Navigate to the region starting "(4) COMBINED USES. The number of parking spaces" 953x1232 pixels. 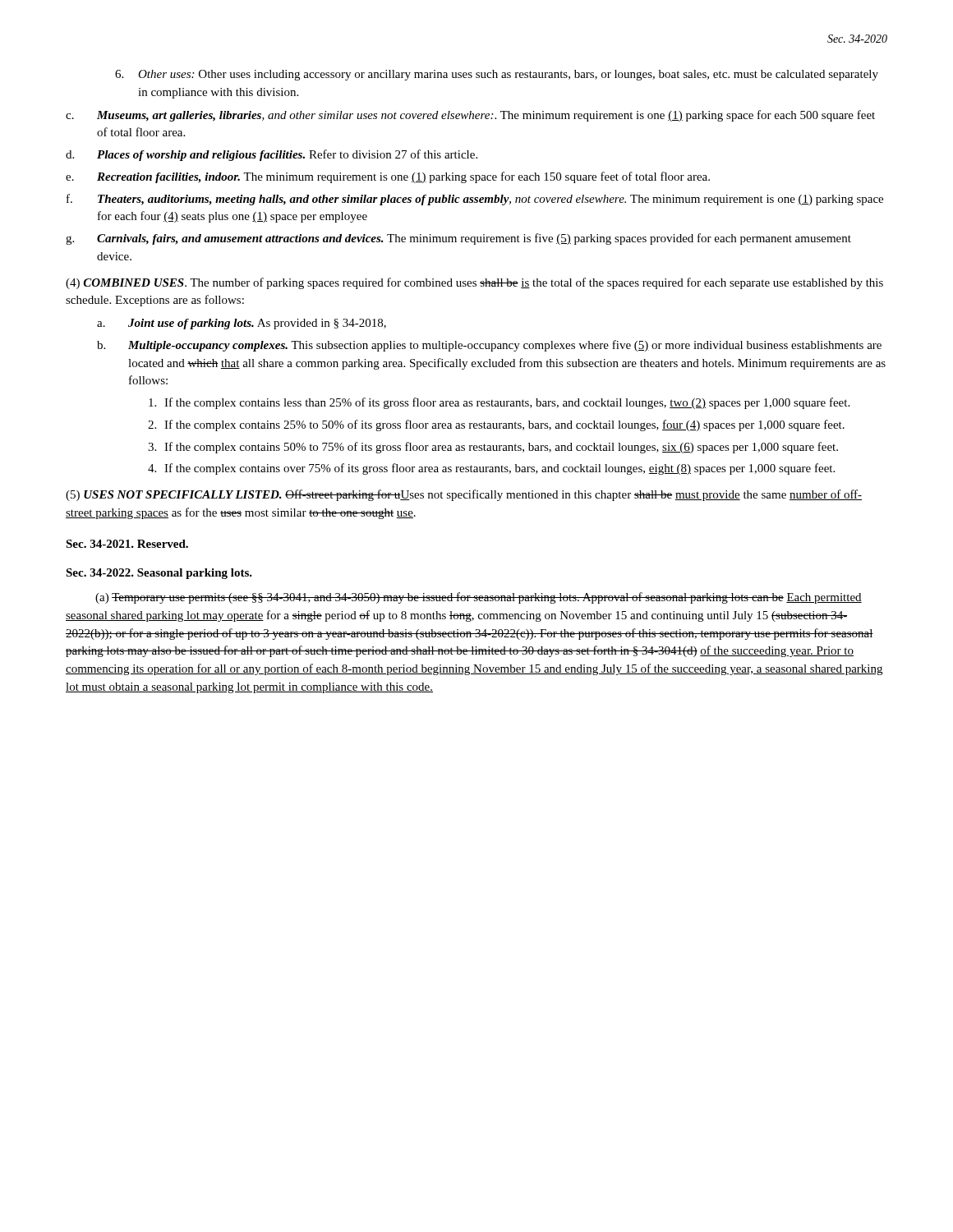pos(475,291)
